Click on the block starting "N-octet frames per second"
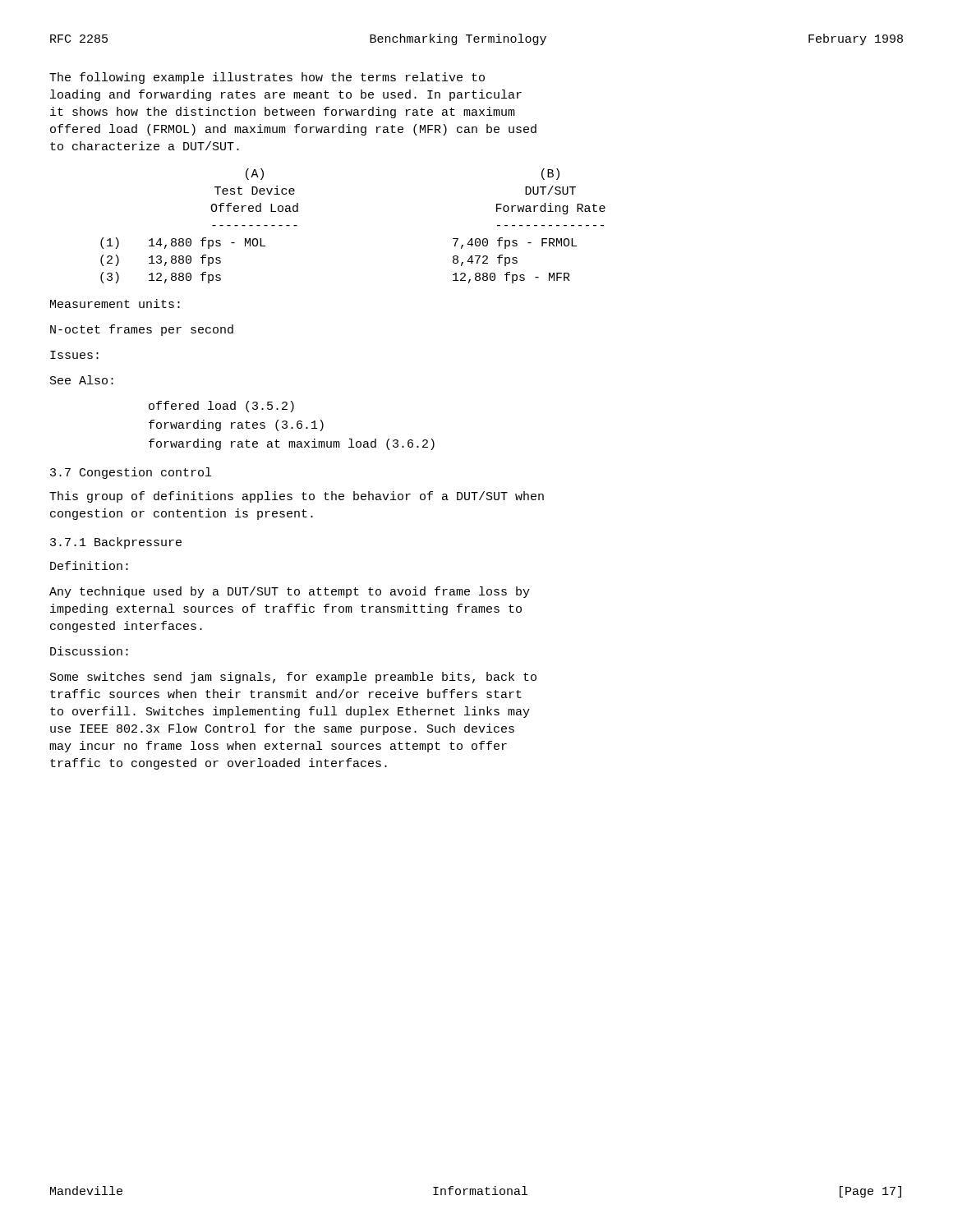The width and height of the screenshot is (953, 1232). click(142, 331)
